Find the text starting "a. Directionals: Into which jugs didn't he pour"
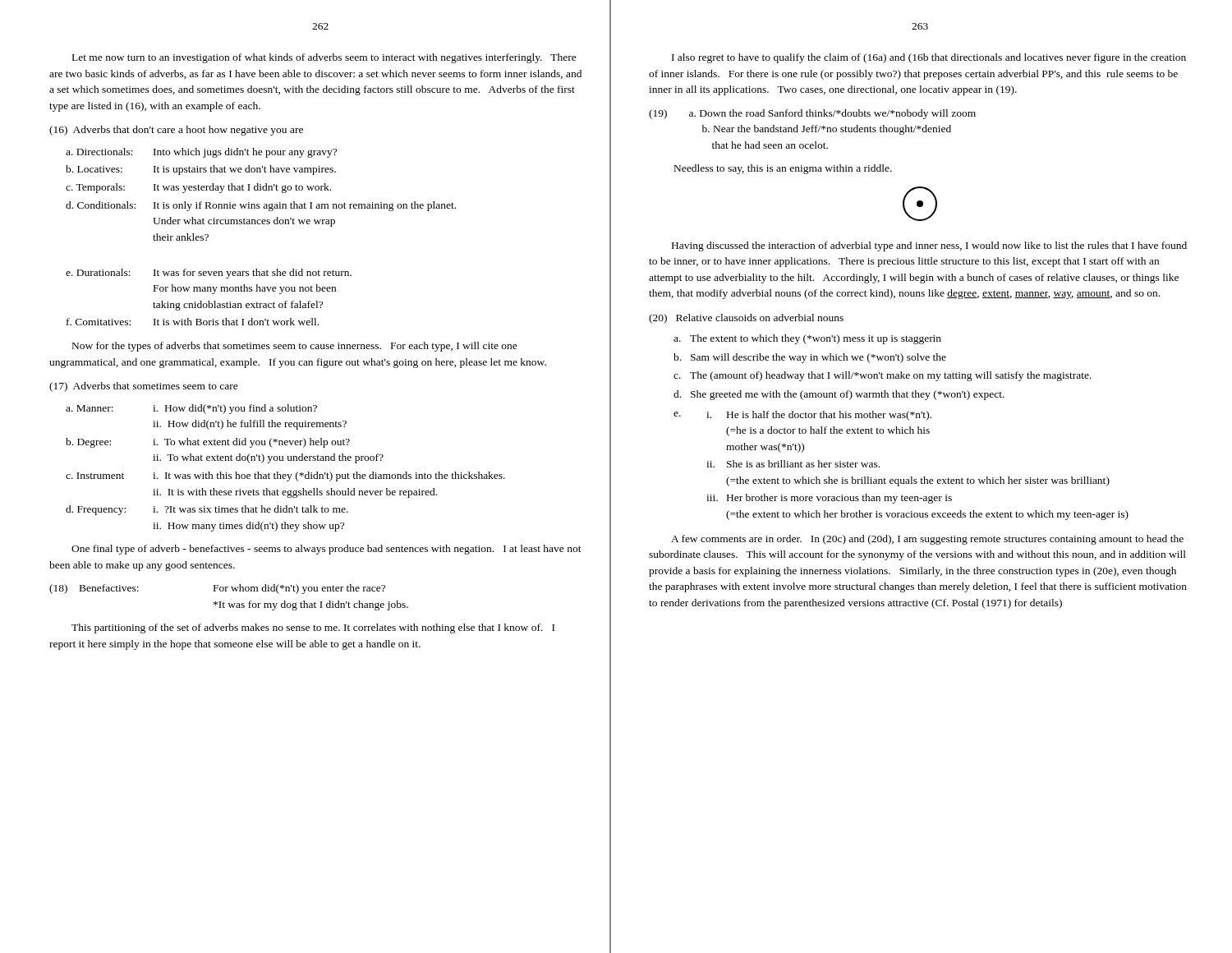 tap(201, 153)
